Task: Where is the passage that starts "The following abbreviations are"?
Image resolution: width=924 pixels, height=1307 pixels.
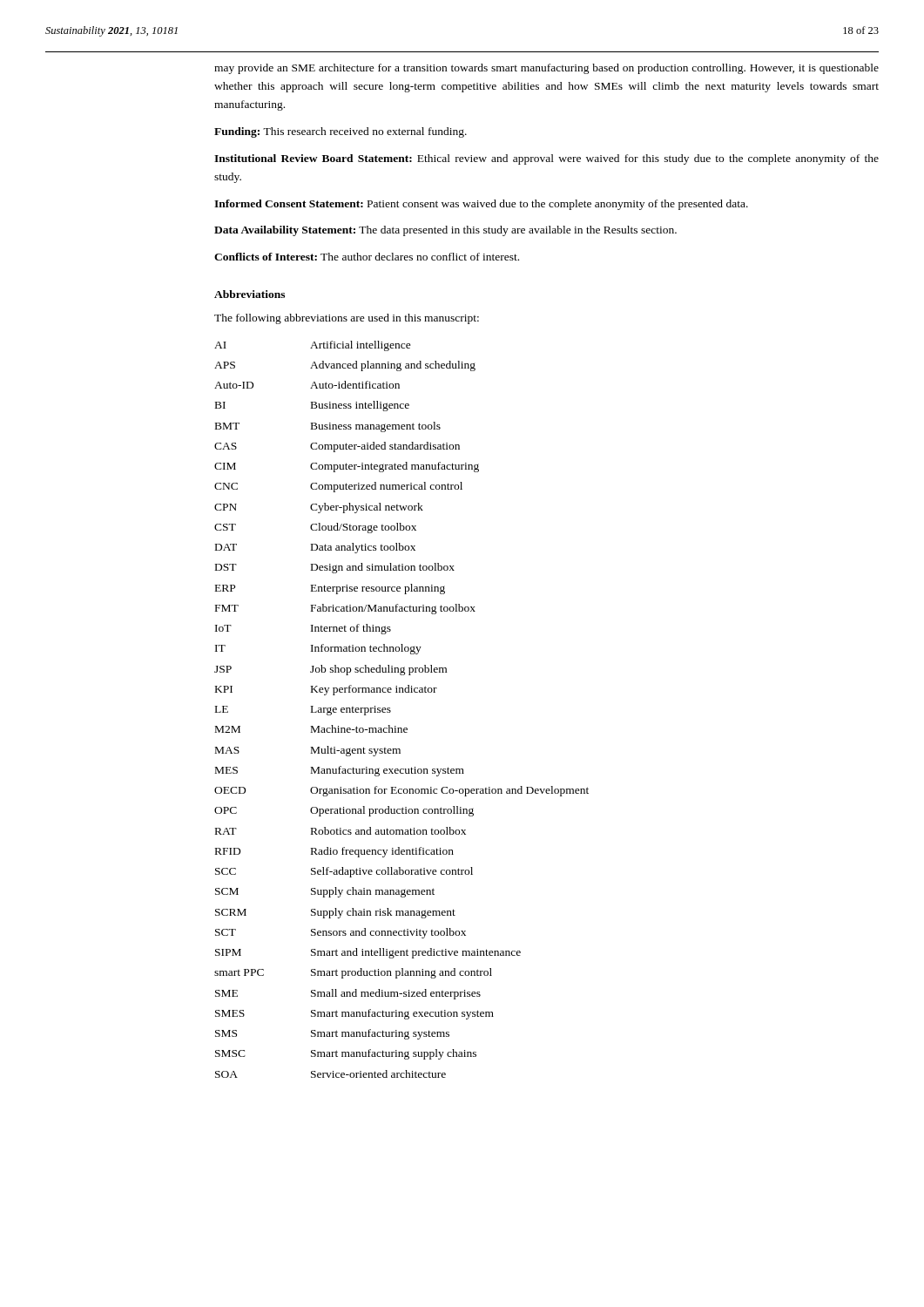Action: (347, 318)
